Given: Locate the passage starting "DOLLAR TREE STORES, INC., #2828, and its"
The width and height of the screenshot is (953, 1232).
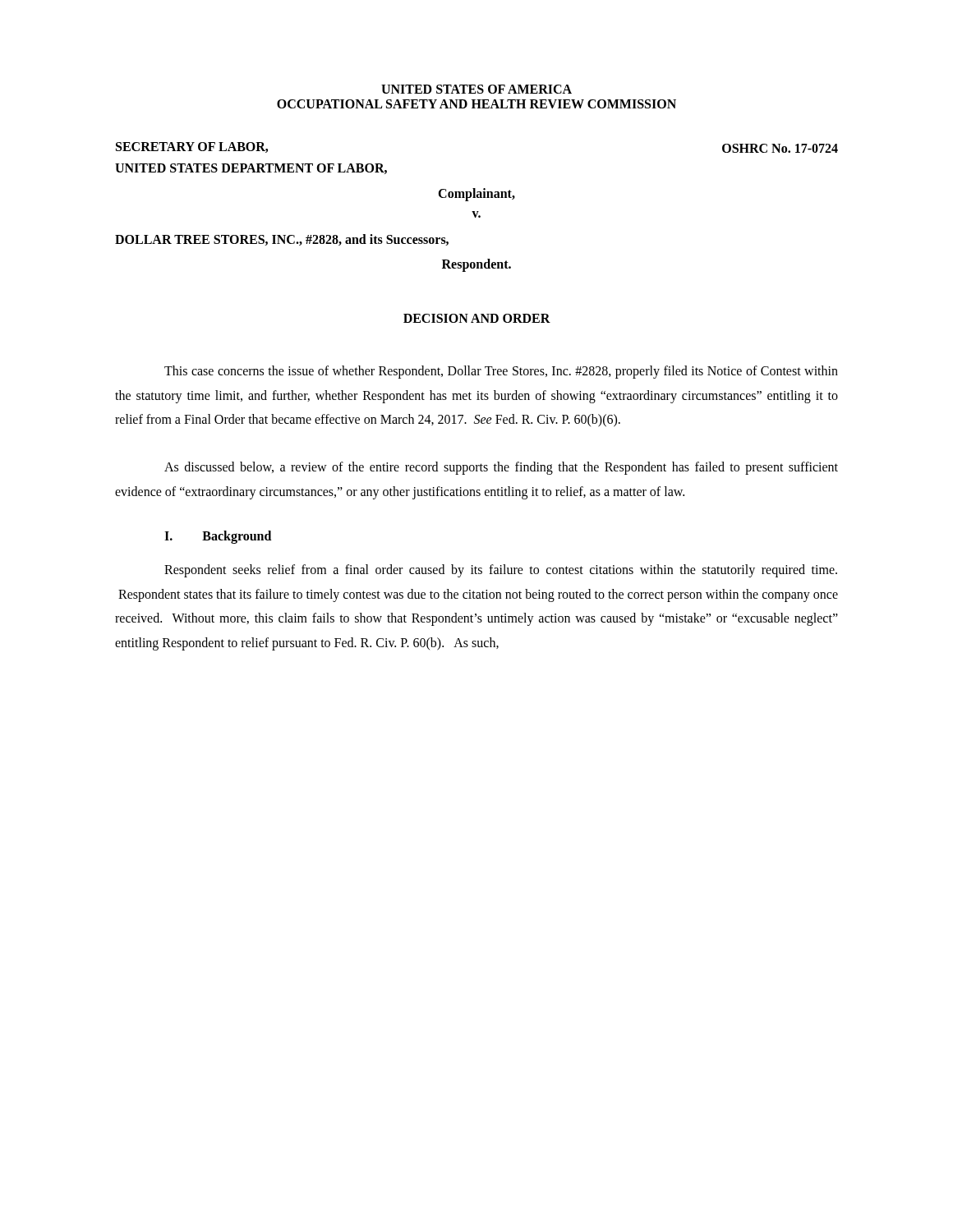Looking at the screenshot, I should (x=282, y=240).
